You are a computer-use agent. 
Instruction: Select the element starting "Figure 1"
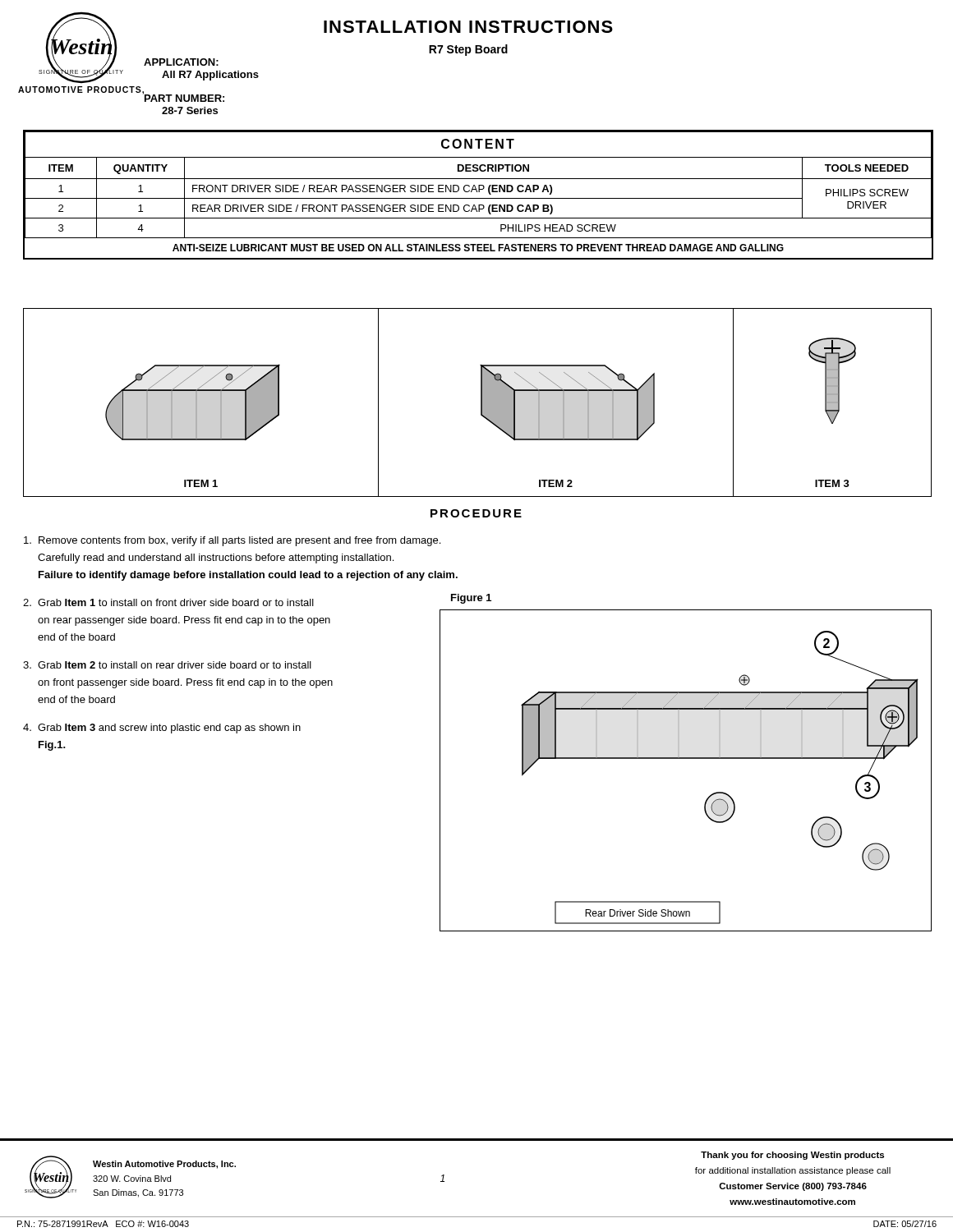[x=471, y=598]
